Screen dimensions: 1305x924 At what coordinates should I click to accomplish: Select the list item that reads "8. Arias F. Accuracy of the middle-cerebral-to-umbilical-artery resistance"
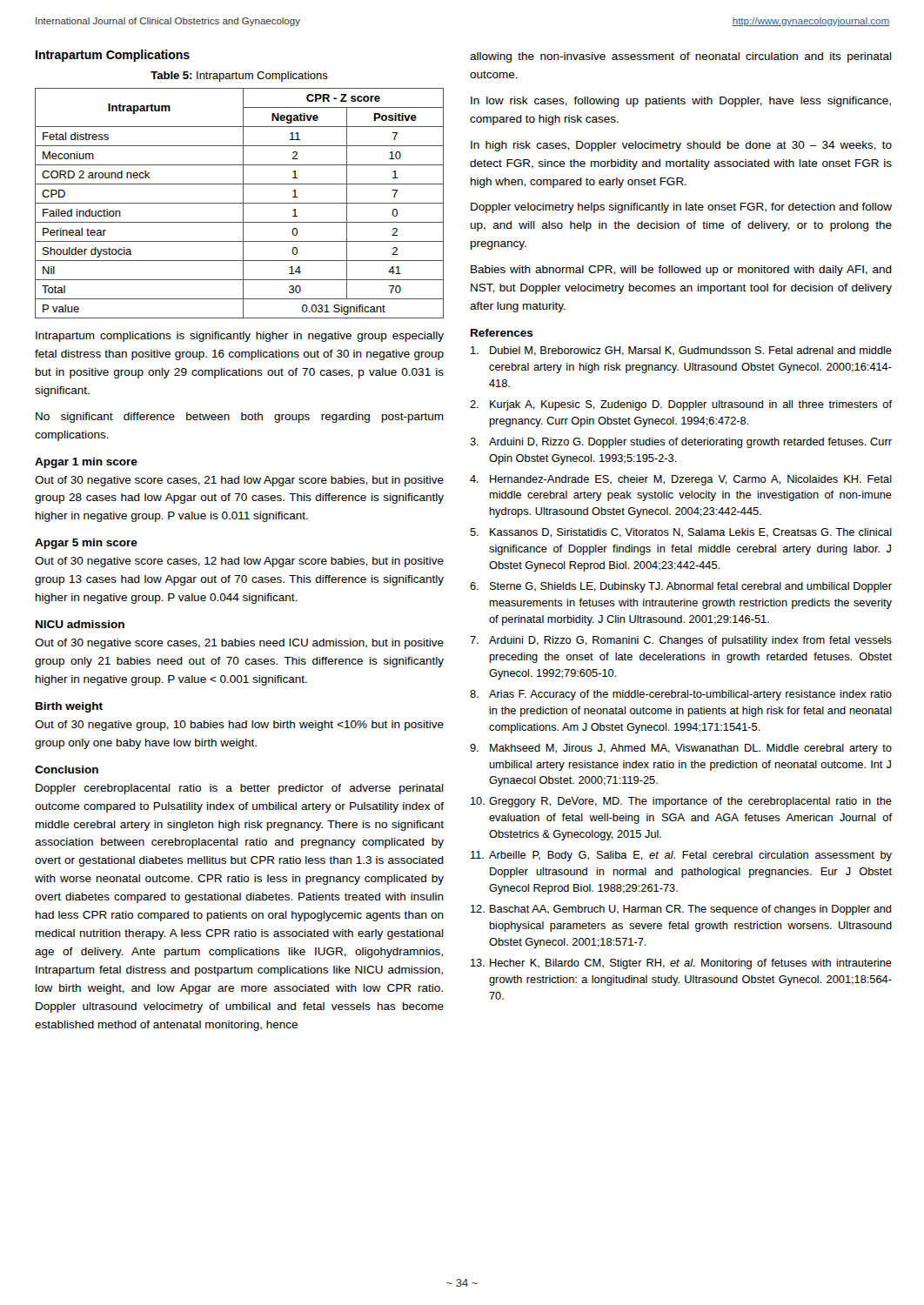[681, 711]
